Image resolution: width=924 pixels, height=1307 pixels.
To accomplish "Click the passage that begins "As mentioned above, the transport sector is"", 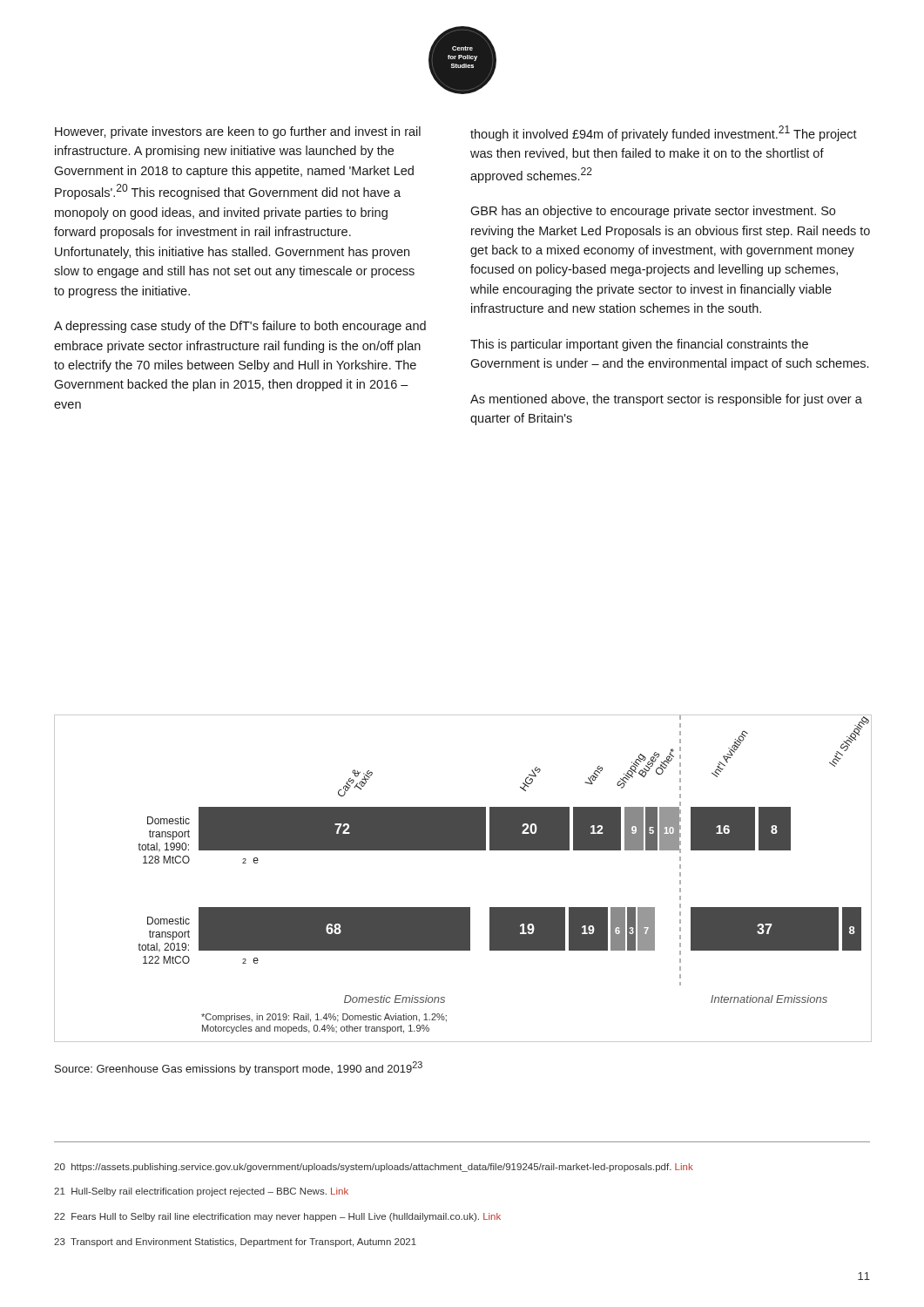I will point(666,409).
